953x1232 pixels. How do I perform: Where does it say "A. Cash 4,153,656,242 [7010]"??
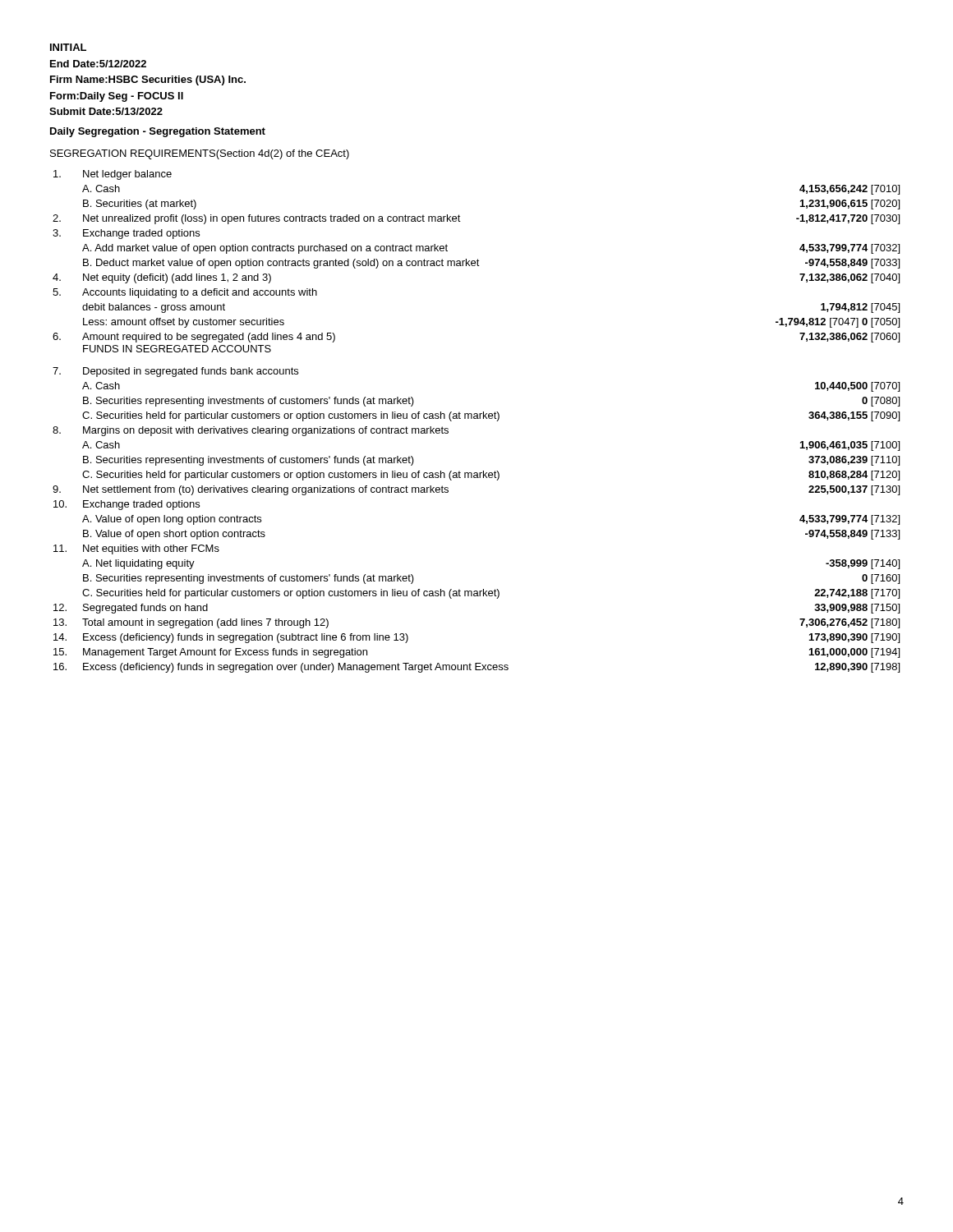click(98, 191)
